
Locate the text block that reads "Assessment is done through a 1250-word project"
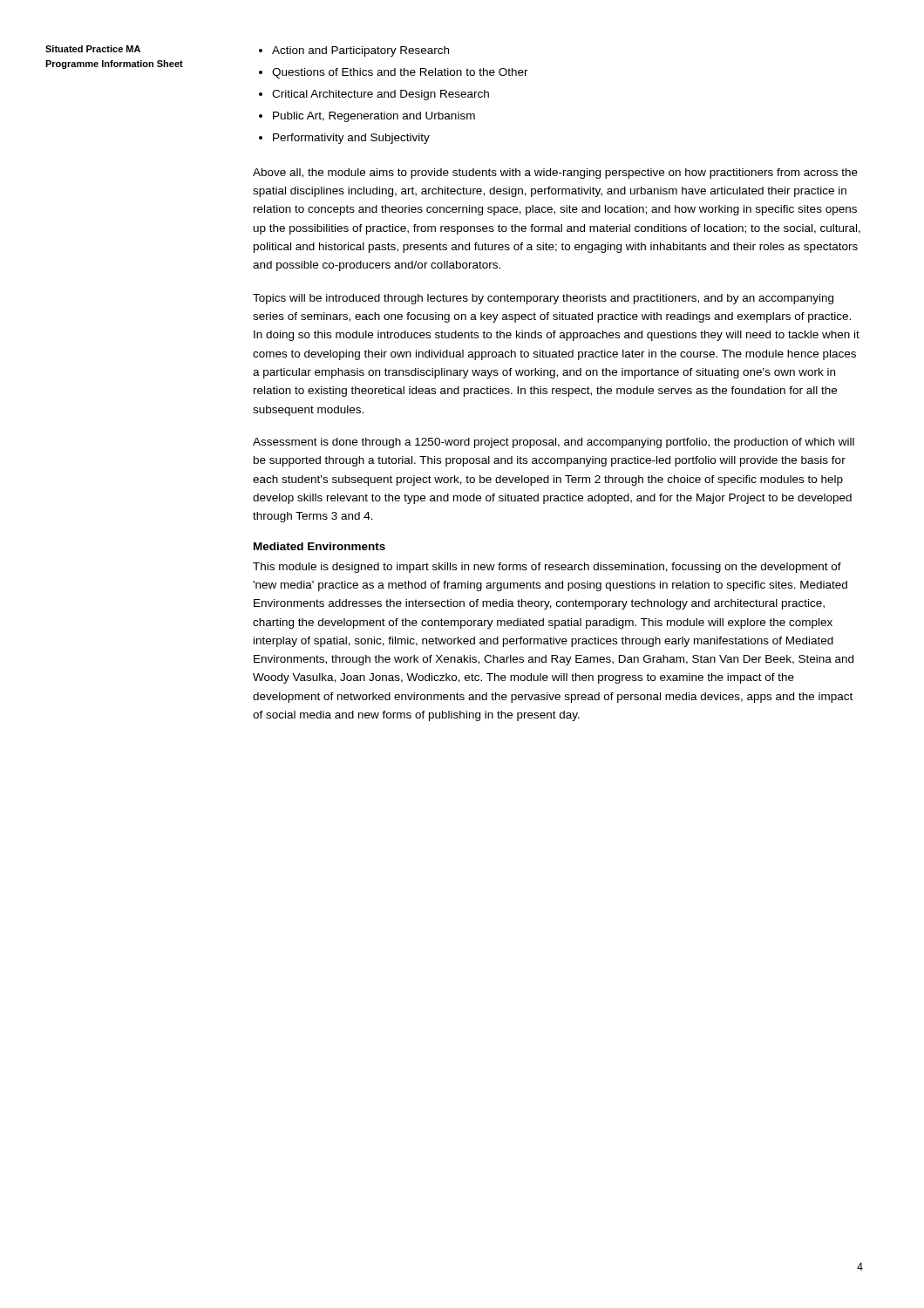(x=554, y=479)
